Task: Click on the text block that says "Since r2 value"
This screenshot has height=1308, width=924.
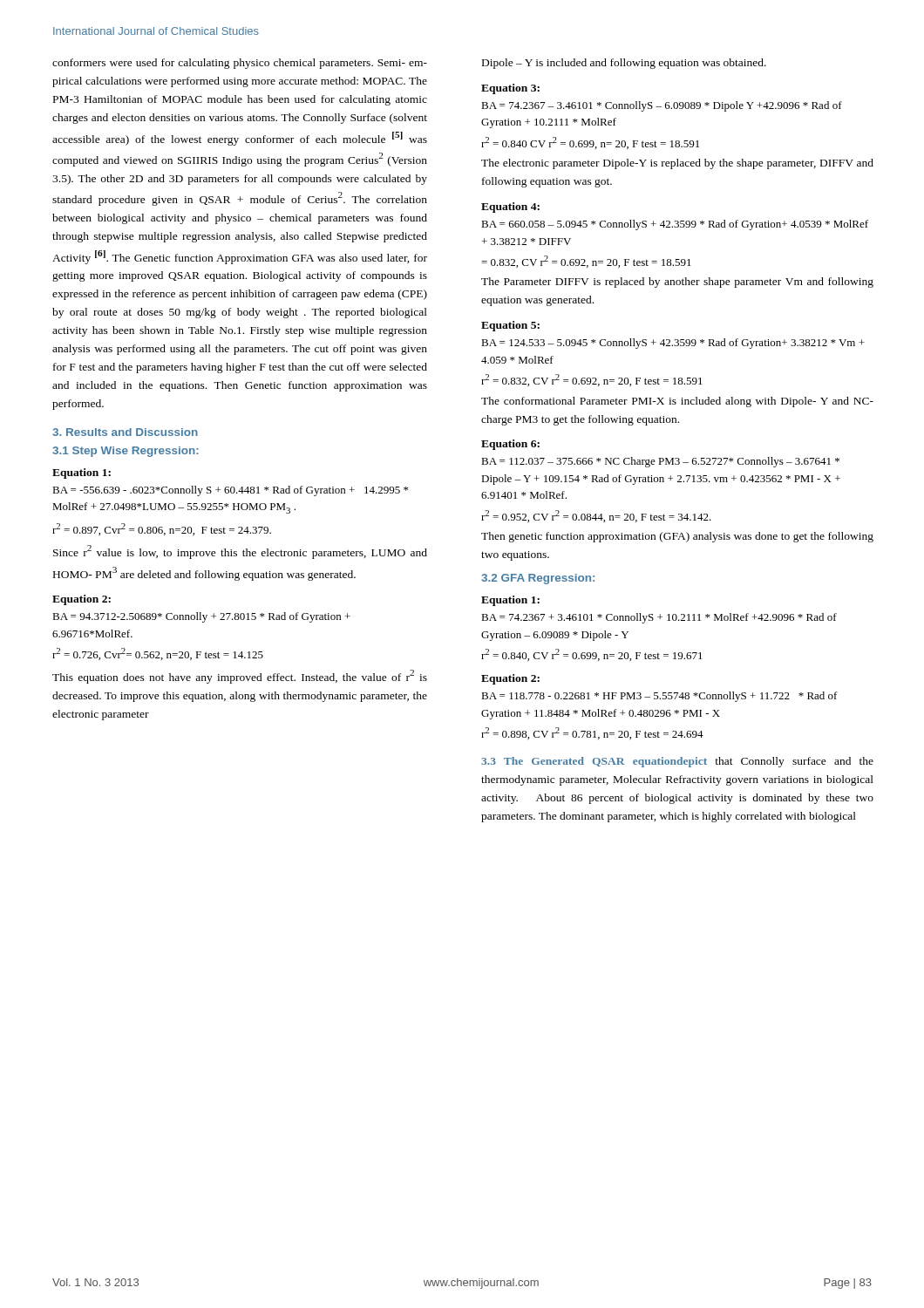Action: [240, 561]
